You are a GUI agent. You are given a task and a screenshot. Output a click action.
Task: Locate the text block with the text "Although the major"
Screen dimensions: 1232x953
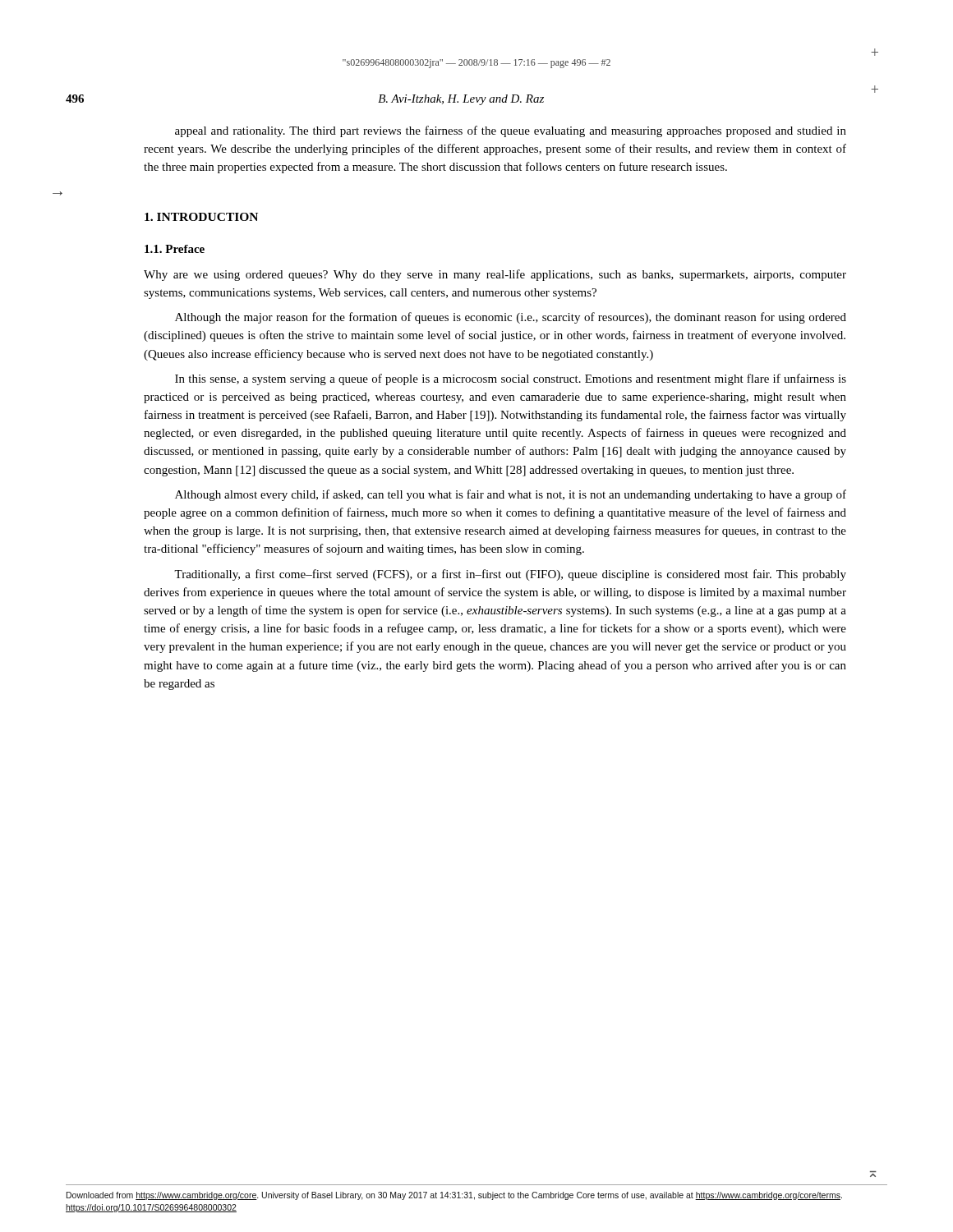(x=495, y=335)
